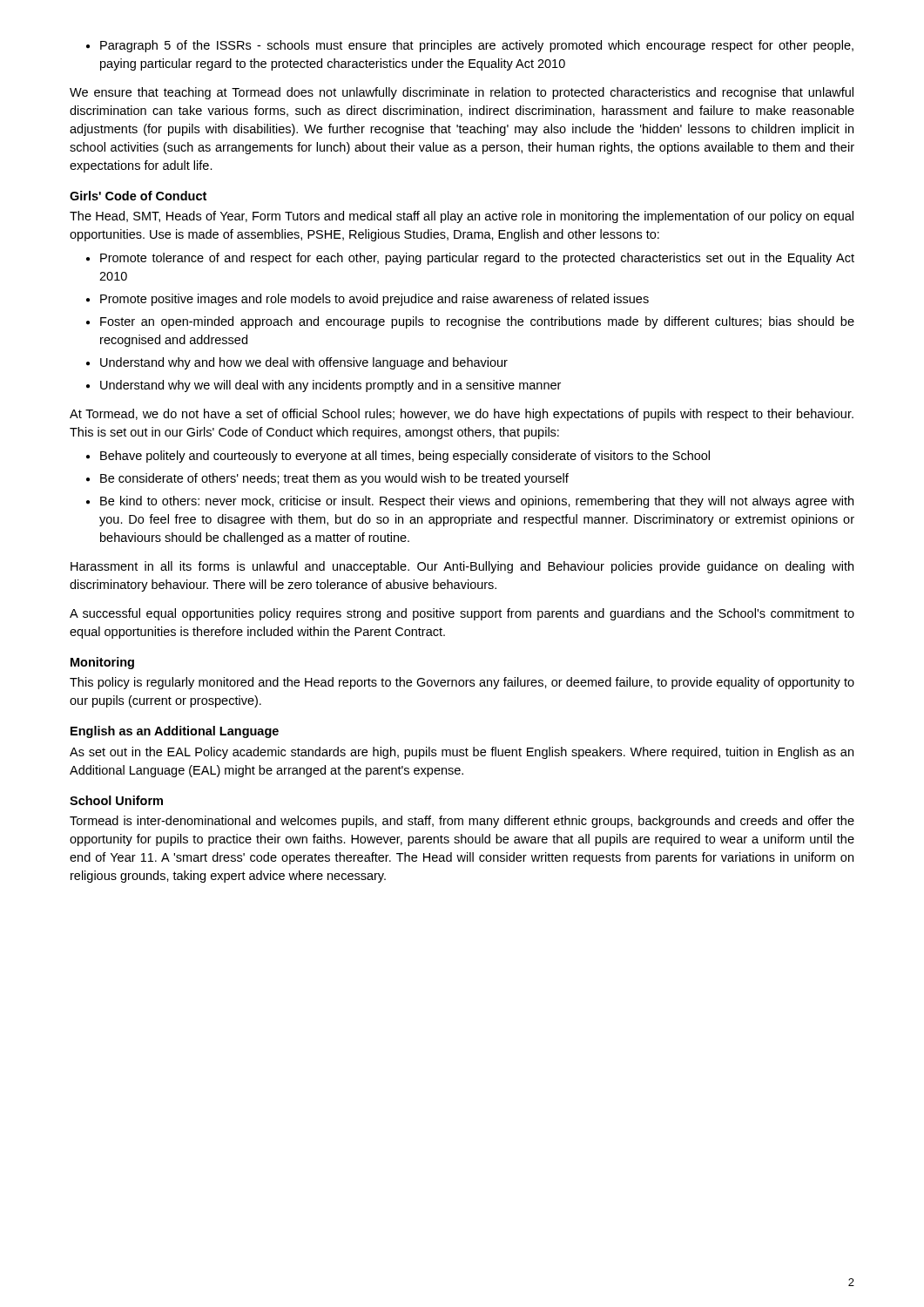
Task: Locate the text block containing "This policy is regularly monitored and the Head"
Action: (462, 692)
